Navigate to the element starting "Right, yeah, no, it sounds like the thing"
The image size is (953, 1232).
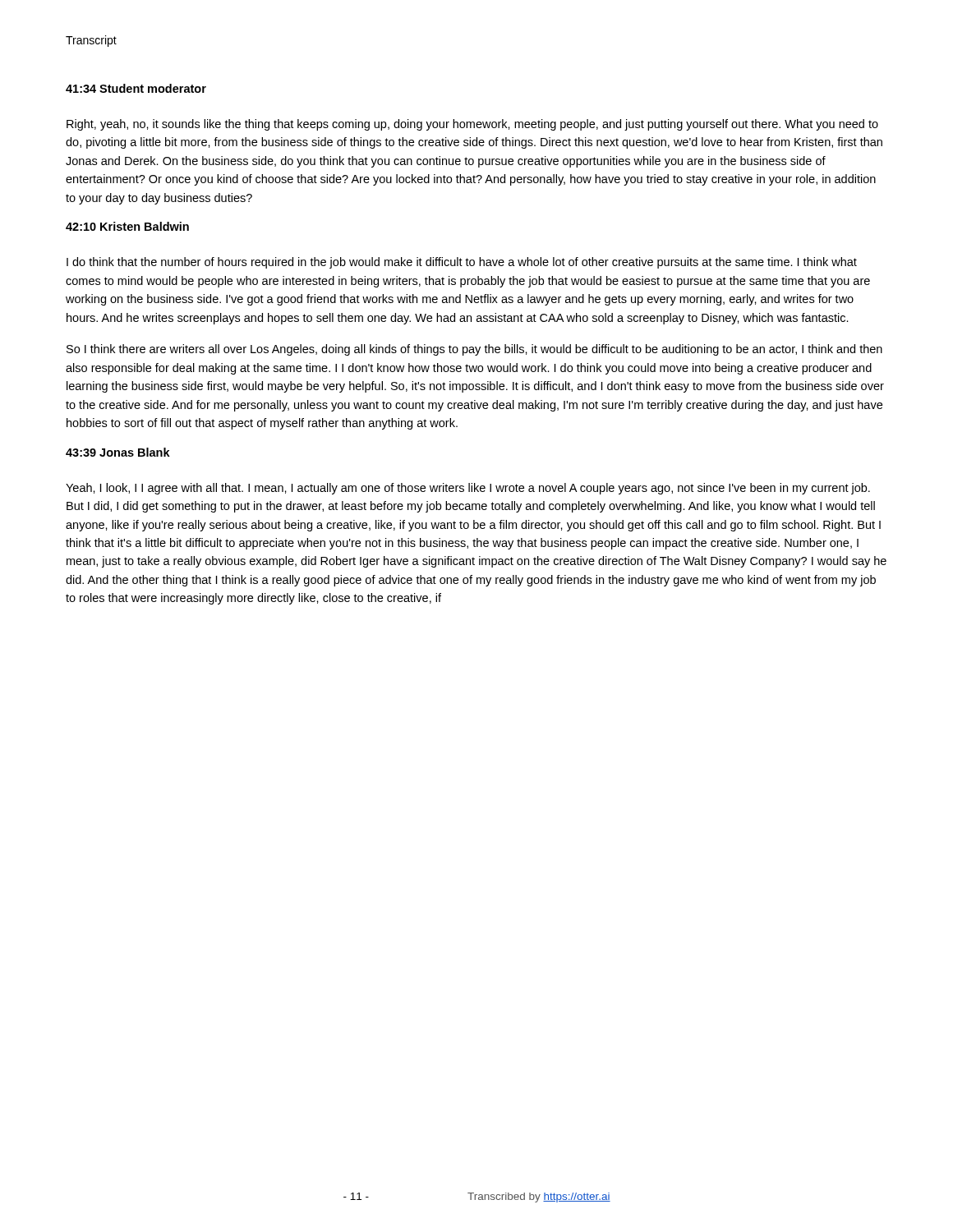pyautogui.click(x=474, y=161)
